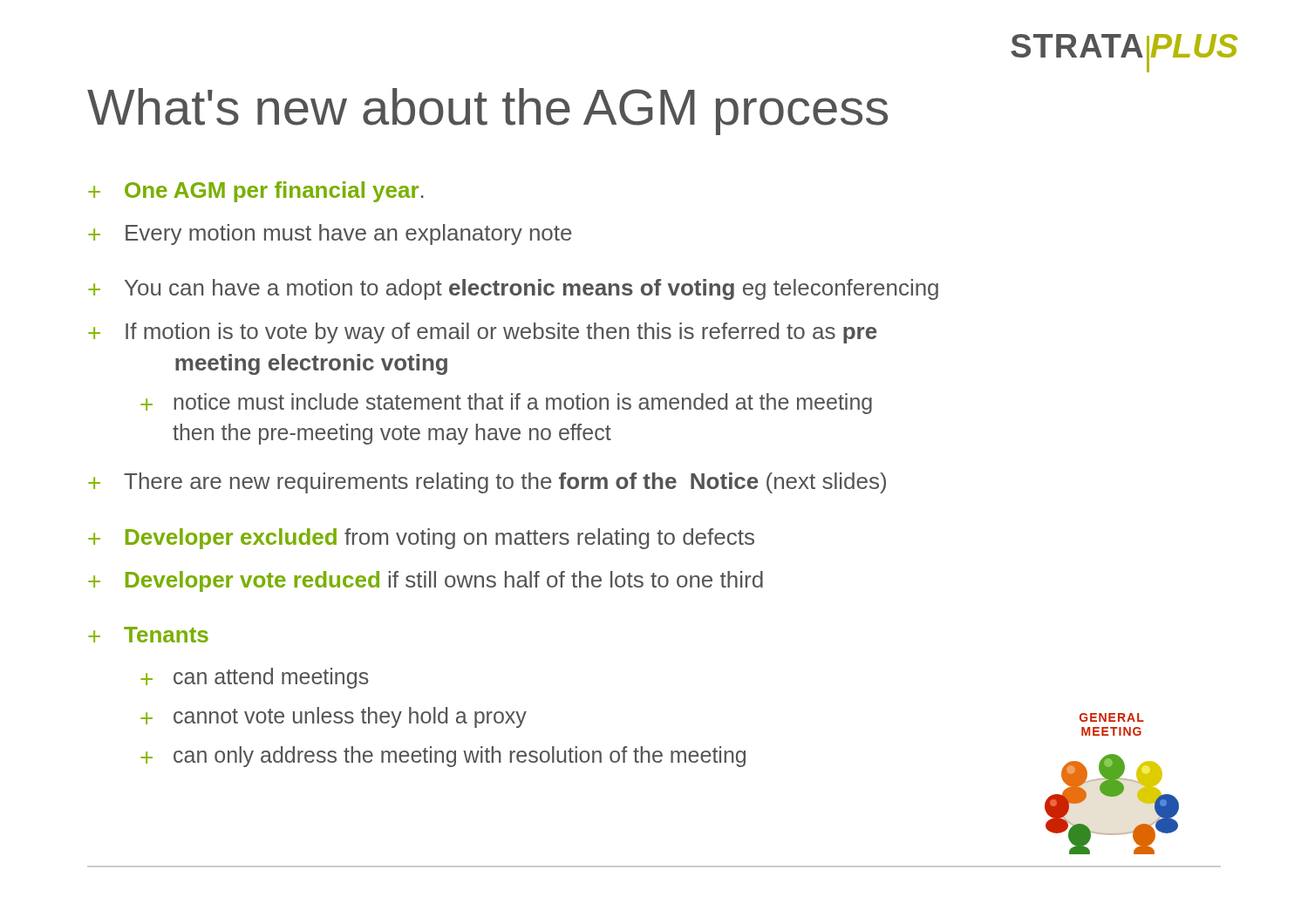
Task: Click the title
Action: click(x=488, y=107)
